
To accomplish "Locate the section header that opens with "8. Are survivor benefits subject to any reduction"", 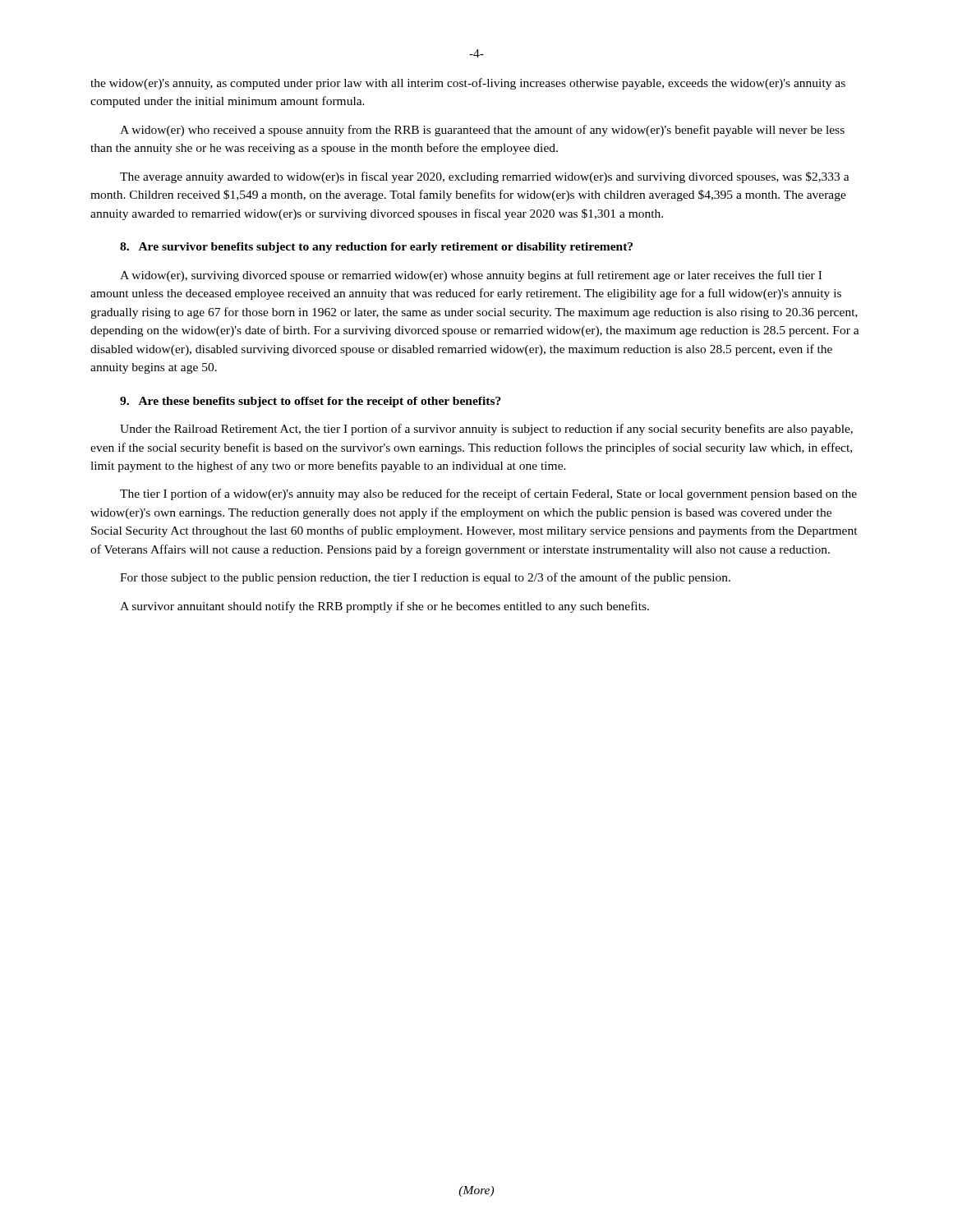I will point(377,246).
